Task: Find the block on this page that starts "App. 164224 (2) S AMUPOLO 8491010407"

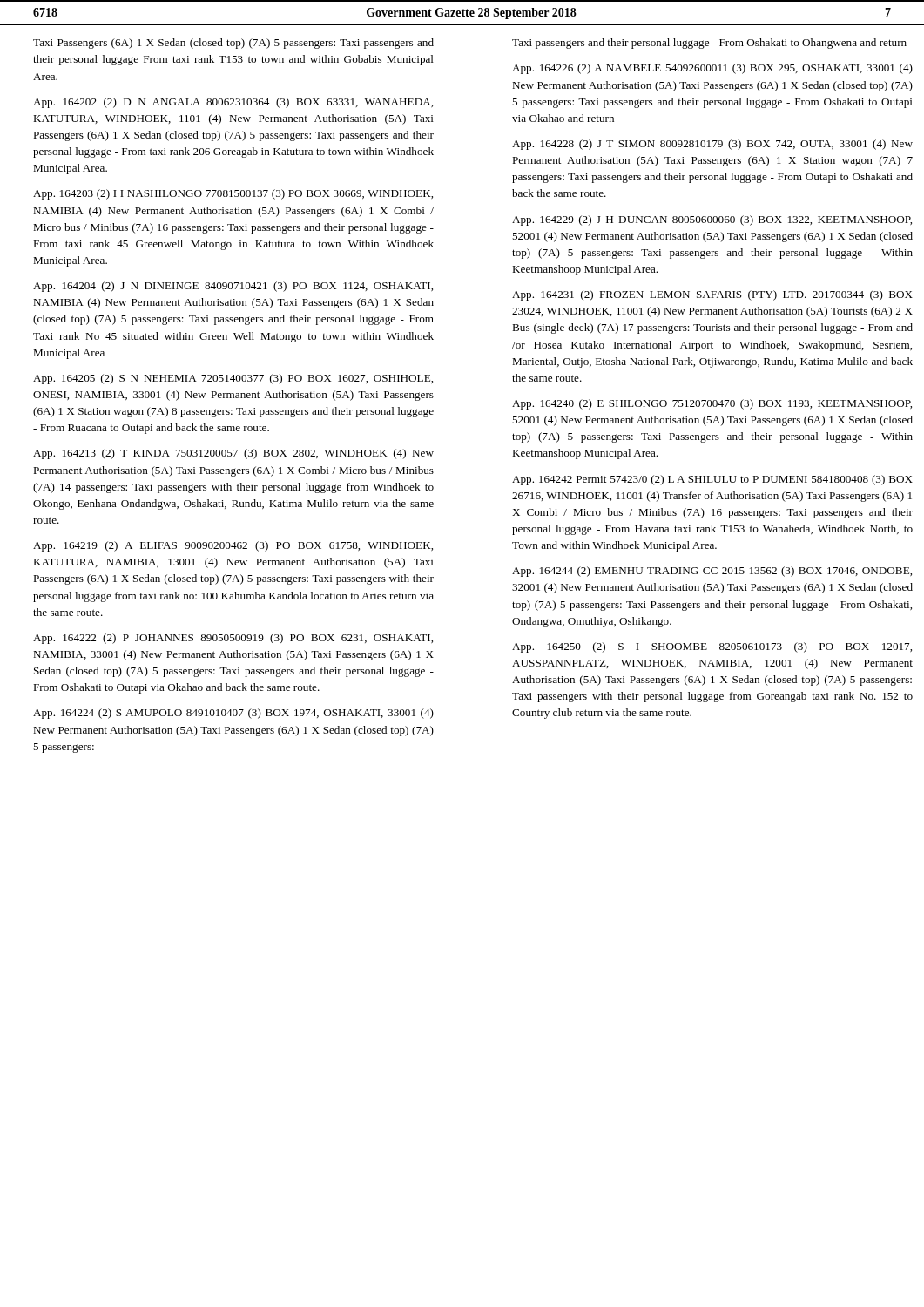Action: [233, 729]
